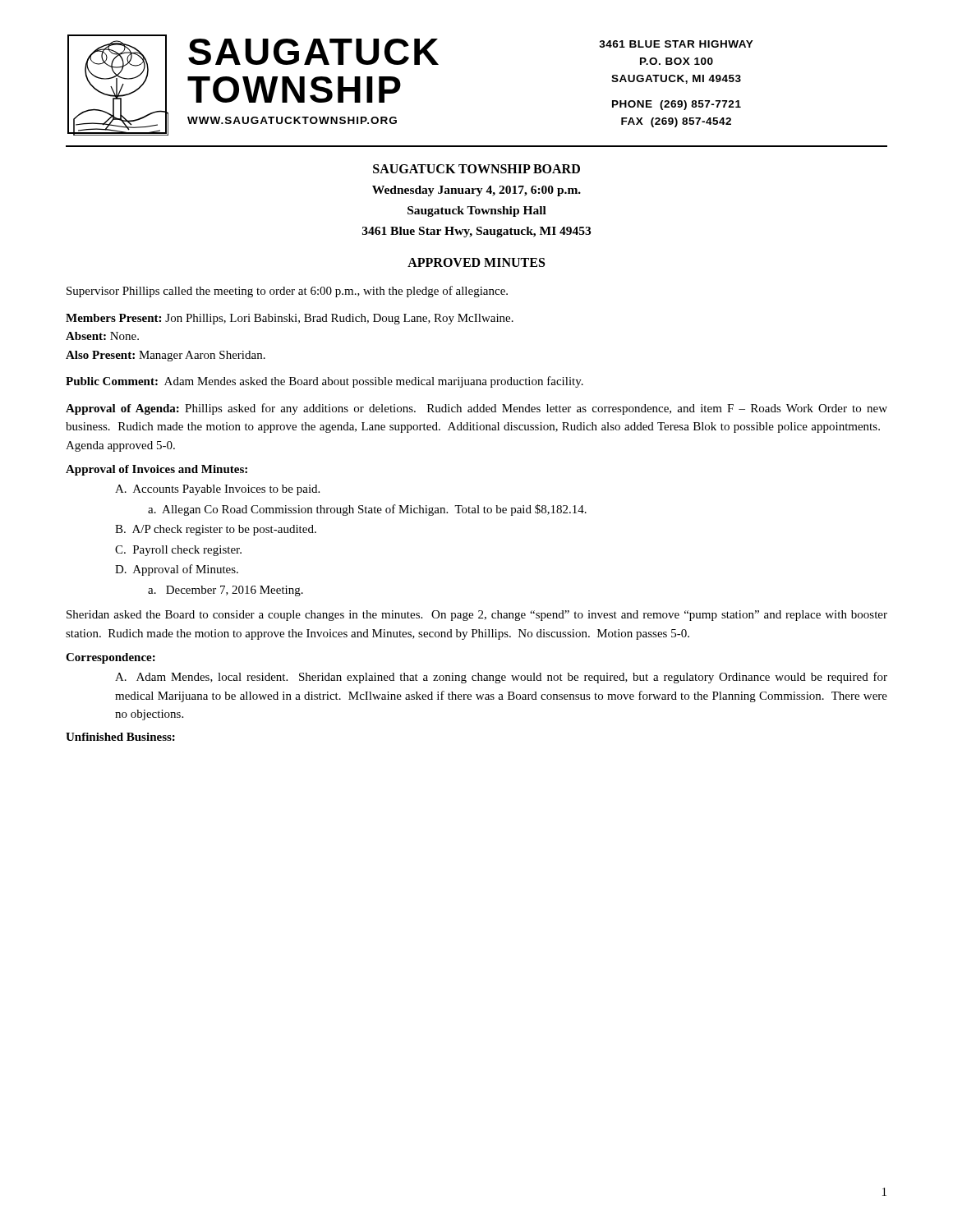Locate the list item containing "A. Adam Mendes, local resident. Sheridan"
953x1232 pixels.
[x=501, y=696]
